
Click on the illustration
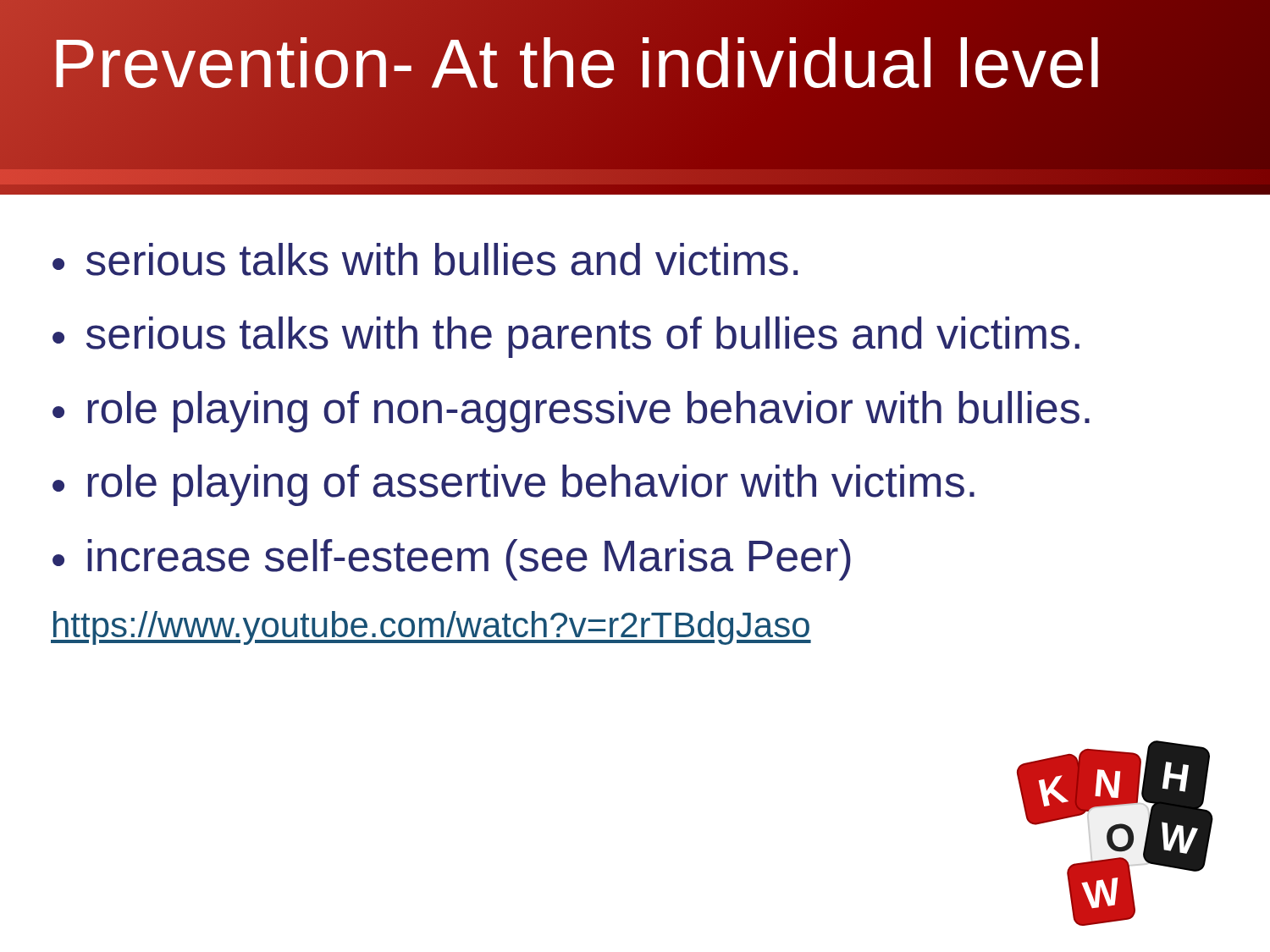tap(1118, 834)
